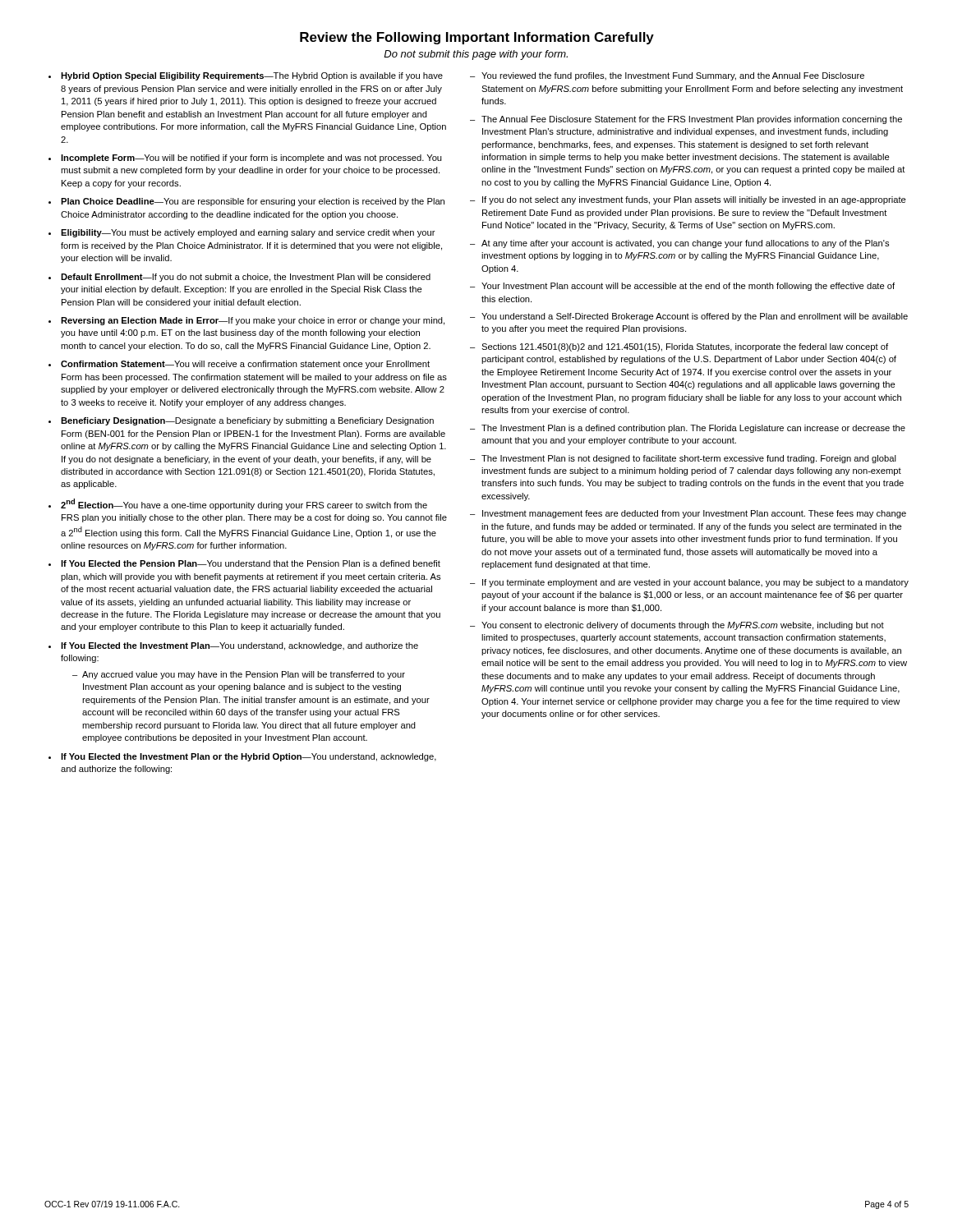Screen dimensions: 1232x953
Task: Find the list item that says "The Investment Plan is not"
Action: pos(693,477)
